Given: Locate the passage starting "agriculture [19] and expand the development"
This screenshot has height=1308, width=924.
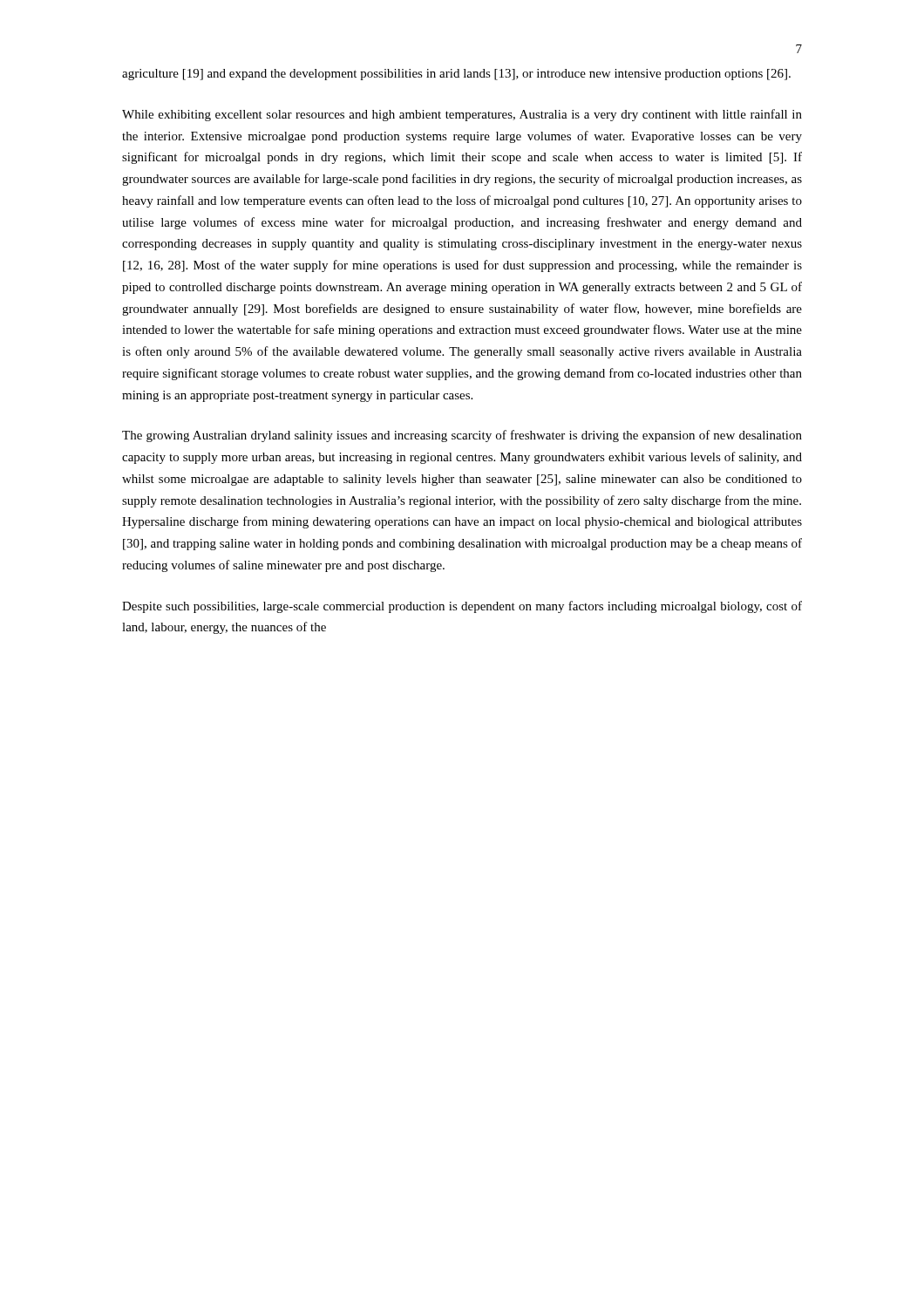Looking at the screenshot, I should pos(457,73).
